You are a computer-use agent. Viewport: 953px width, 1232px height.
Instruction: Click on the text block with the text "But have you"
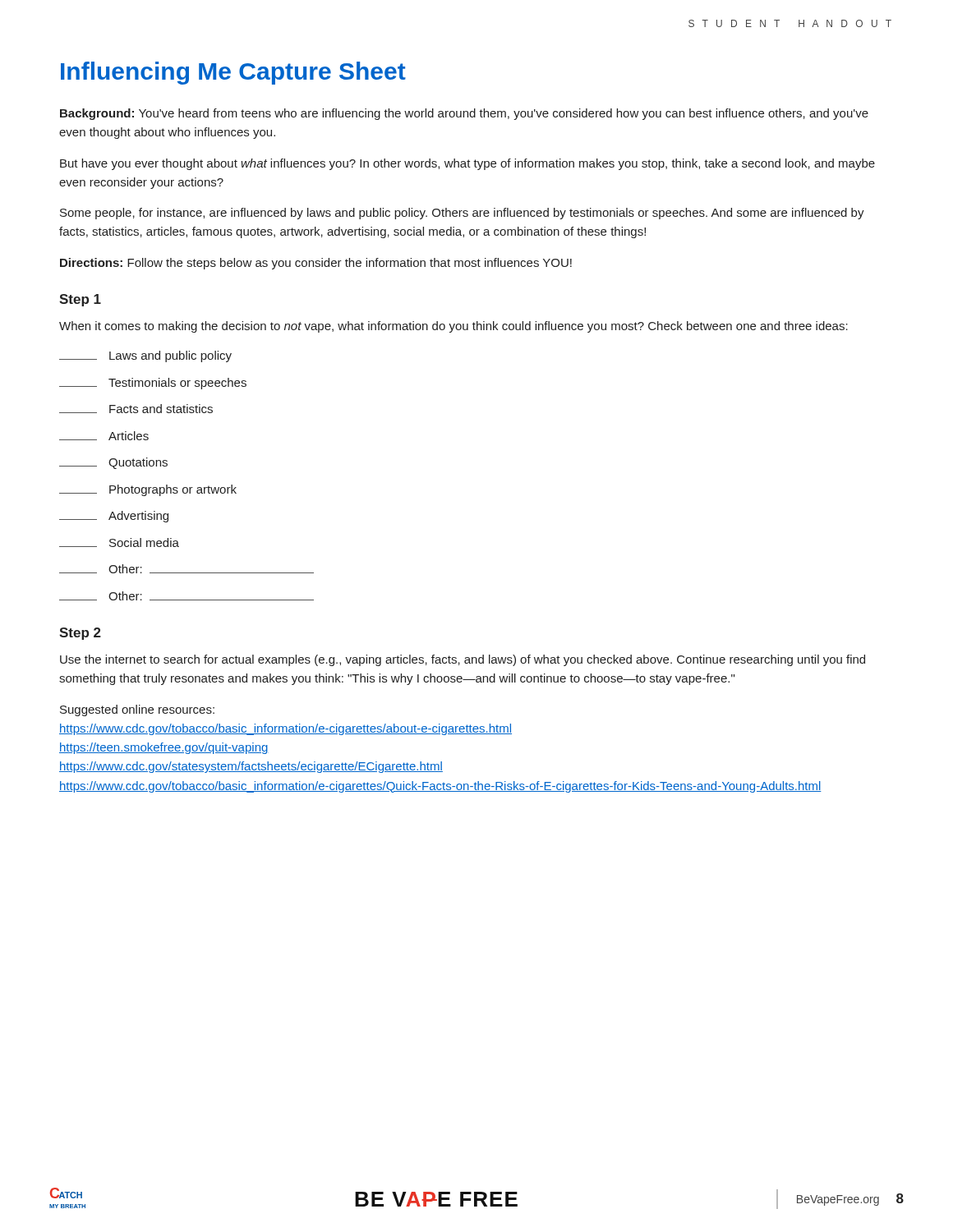point(467,172)
